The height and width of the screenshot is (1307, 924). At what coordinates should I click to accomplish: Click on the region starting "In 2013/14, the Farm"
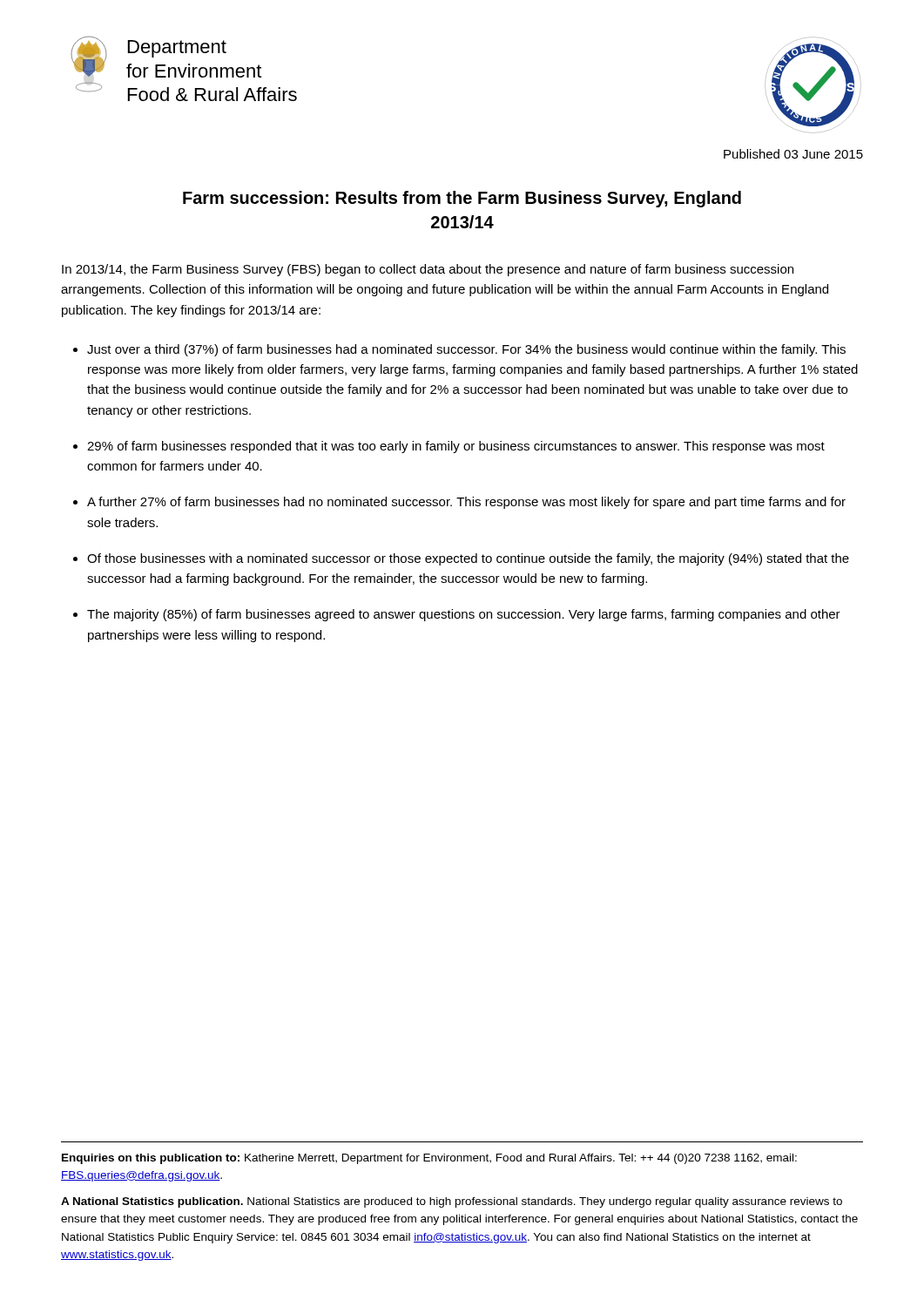(x=445, y=289)
